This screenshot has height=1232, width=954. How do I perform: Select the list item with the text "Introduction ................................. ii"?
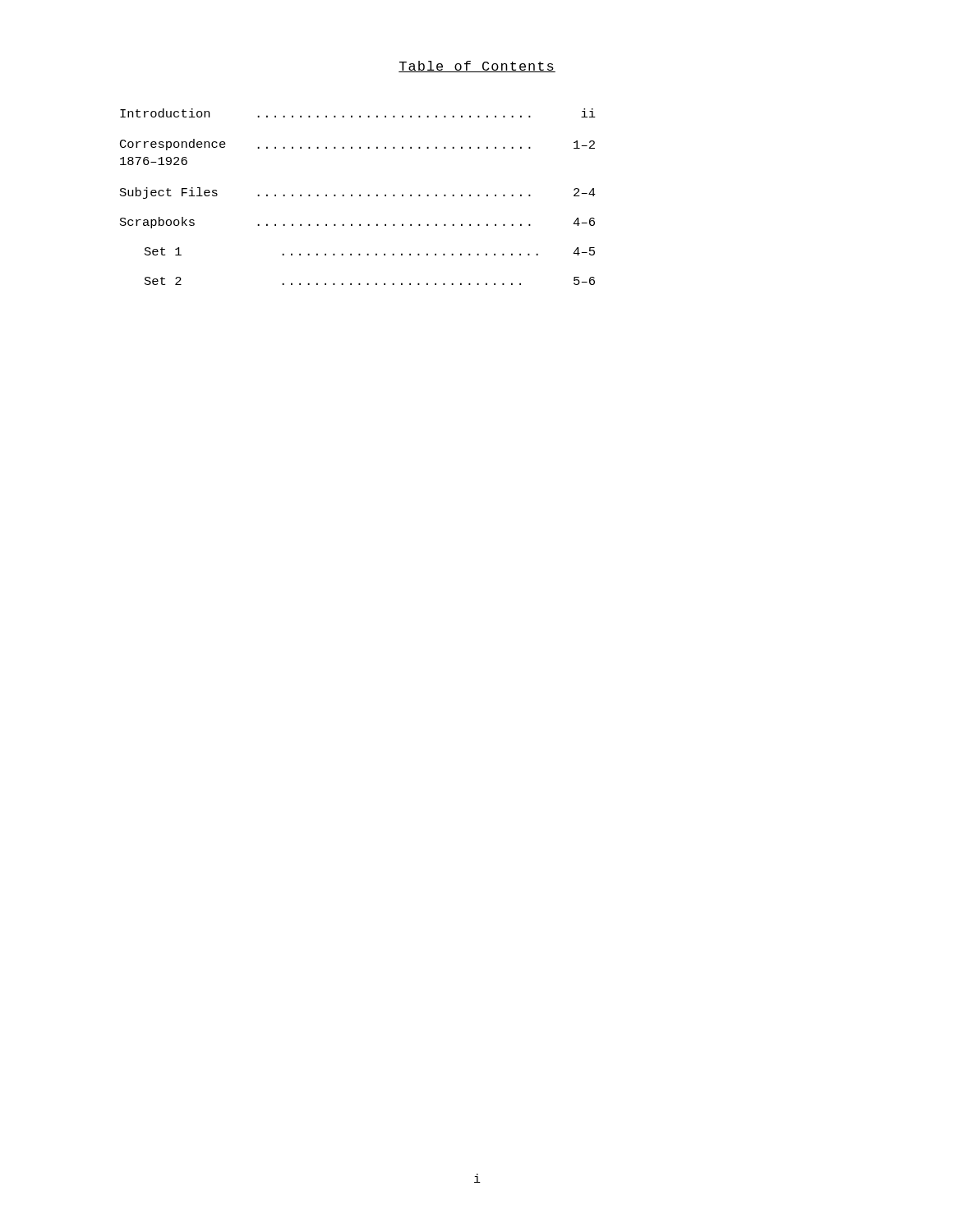pos(357,114)
